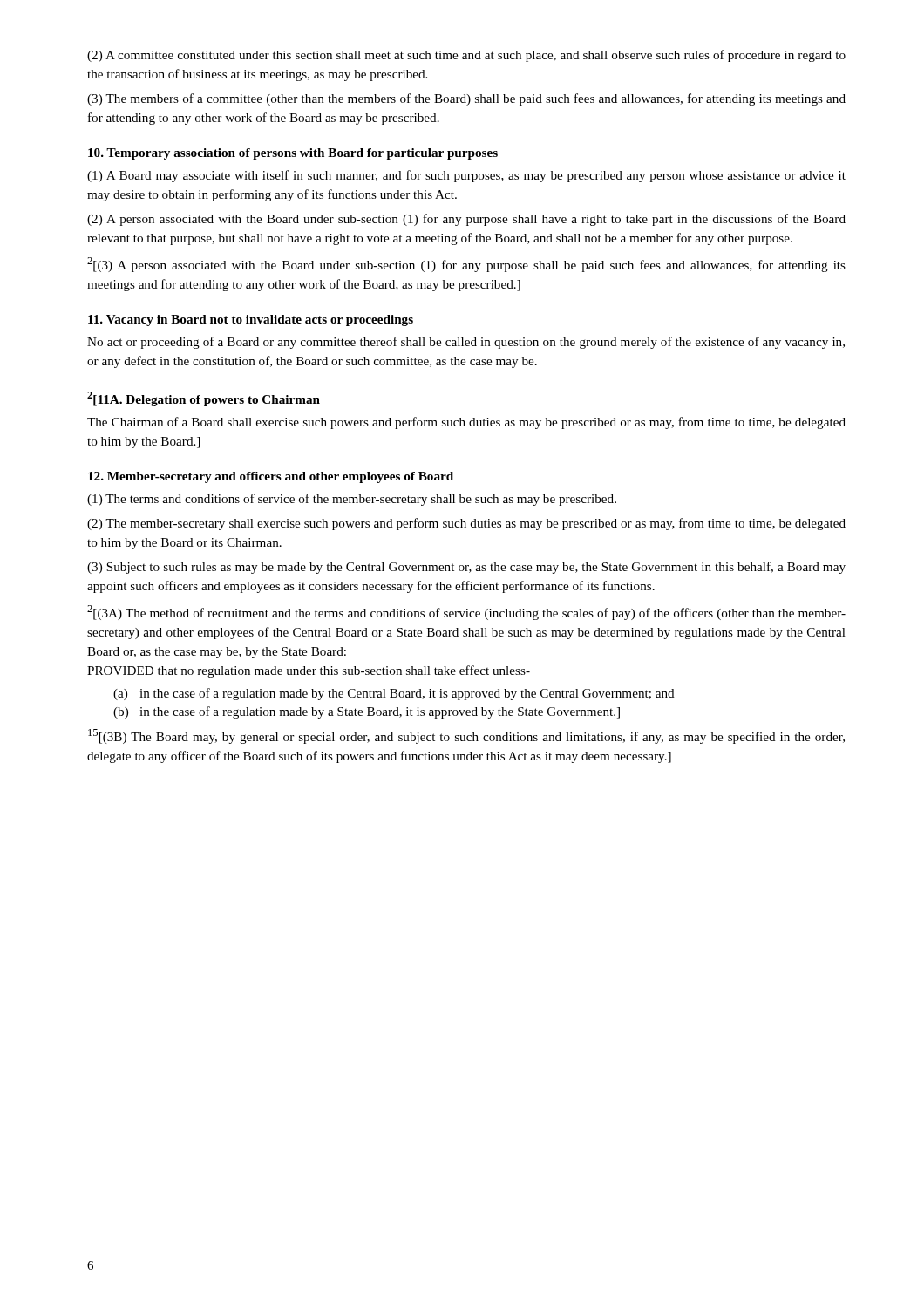Image resolution: width=924 pixels, height=1308 pixels.
Task: Locate the text block starting "(b) in the case of a regulation"
Action: [479, 712]
